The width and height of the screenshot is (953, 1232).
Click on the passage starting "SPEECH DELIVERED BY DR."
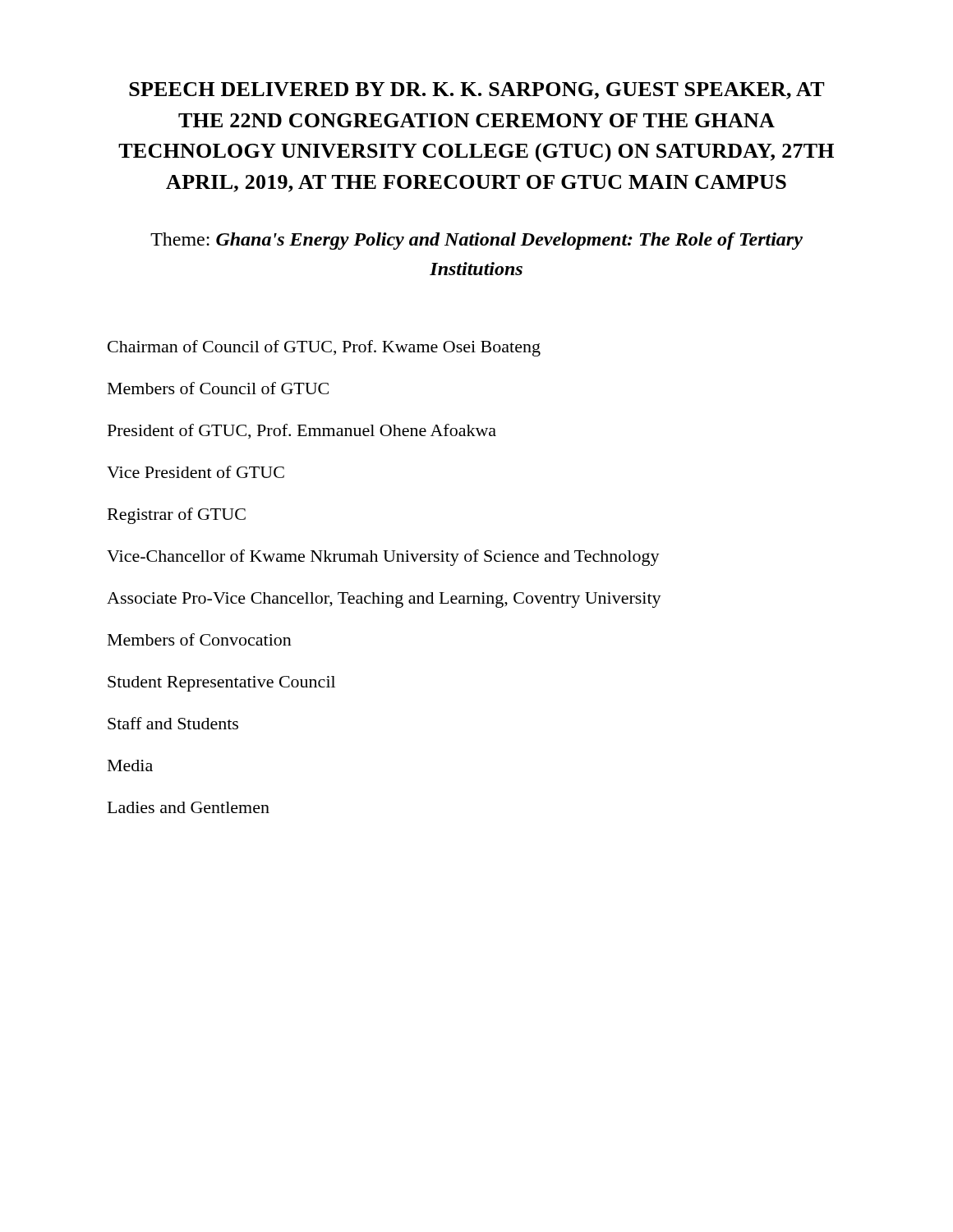(x=476, y=136)
